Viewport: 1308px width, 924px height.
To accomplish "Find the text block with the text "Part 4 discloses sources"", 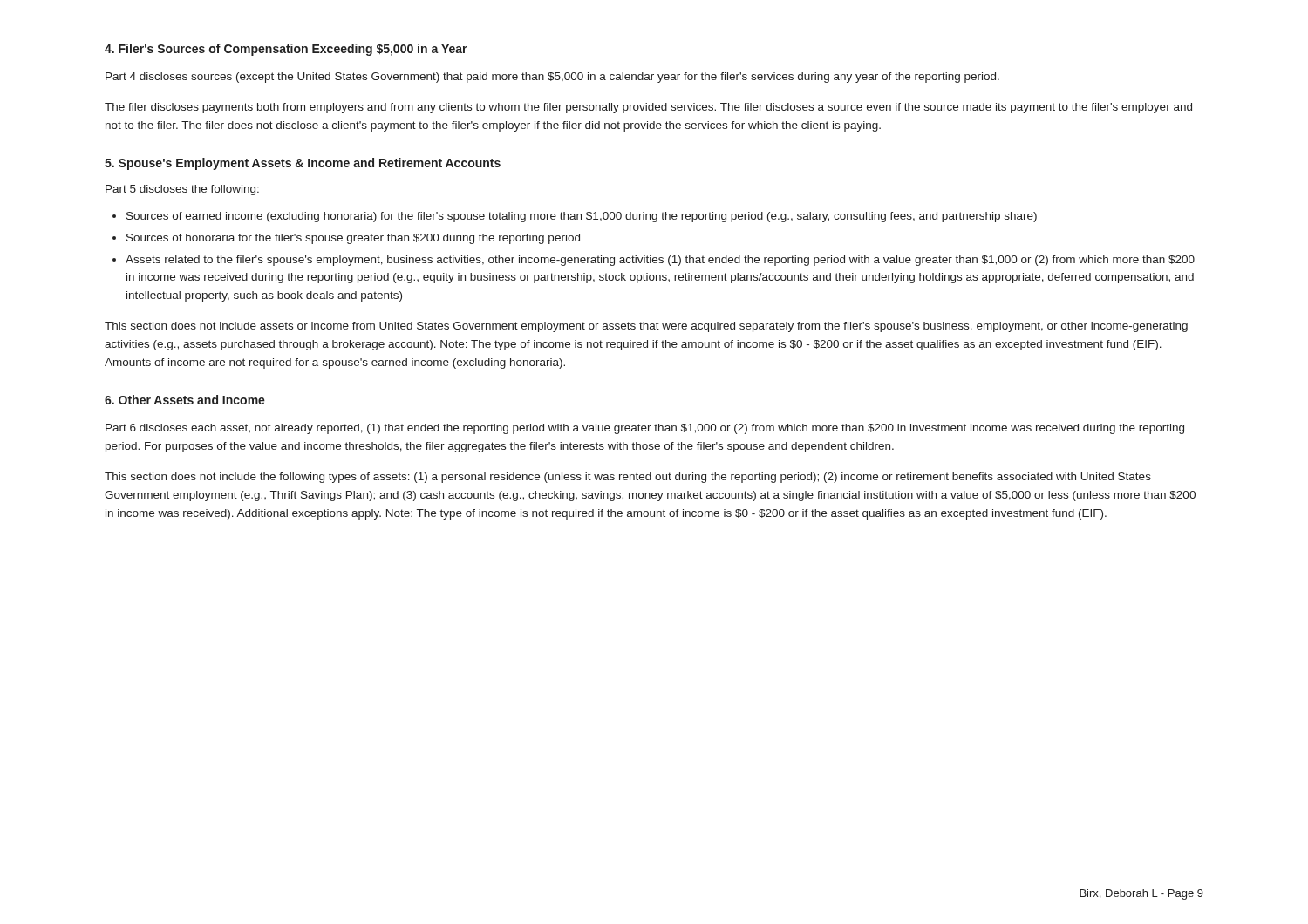I will pyautogui.click(x=552, y=76).
